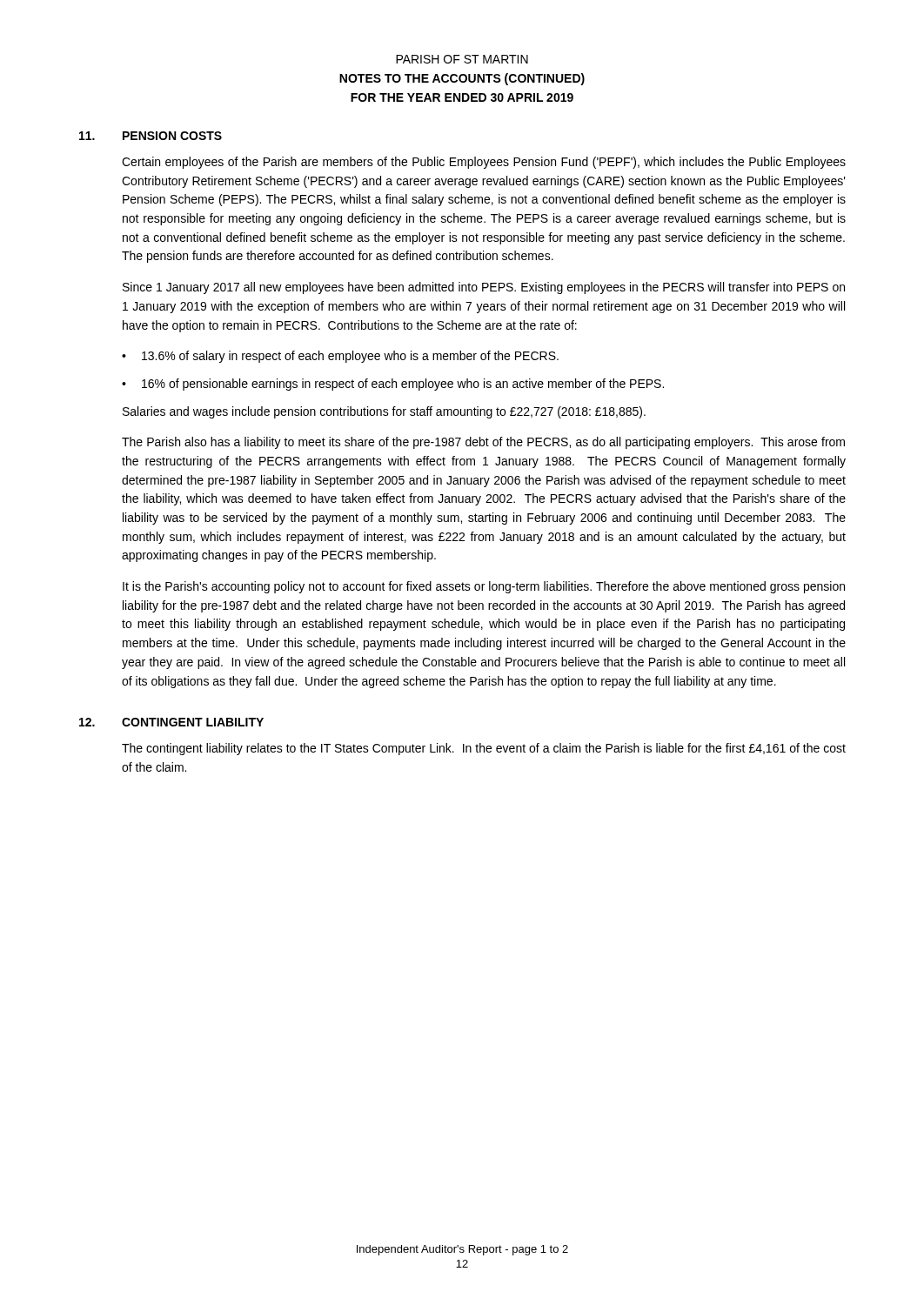Screen dimensions: 1305x924
Task: Locate the text block starting "The contingent liability relates to the IT States"
Action: click(x=484, y=758)
